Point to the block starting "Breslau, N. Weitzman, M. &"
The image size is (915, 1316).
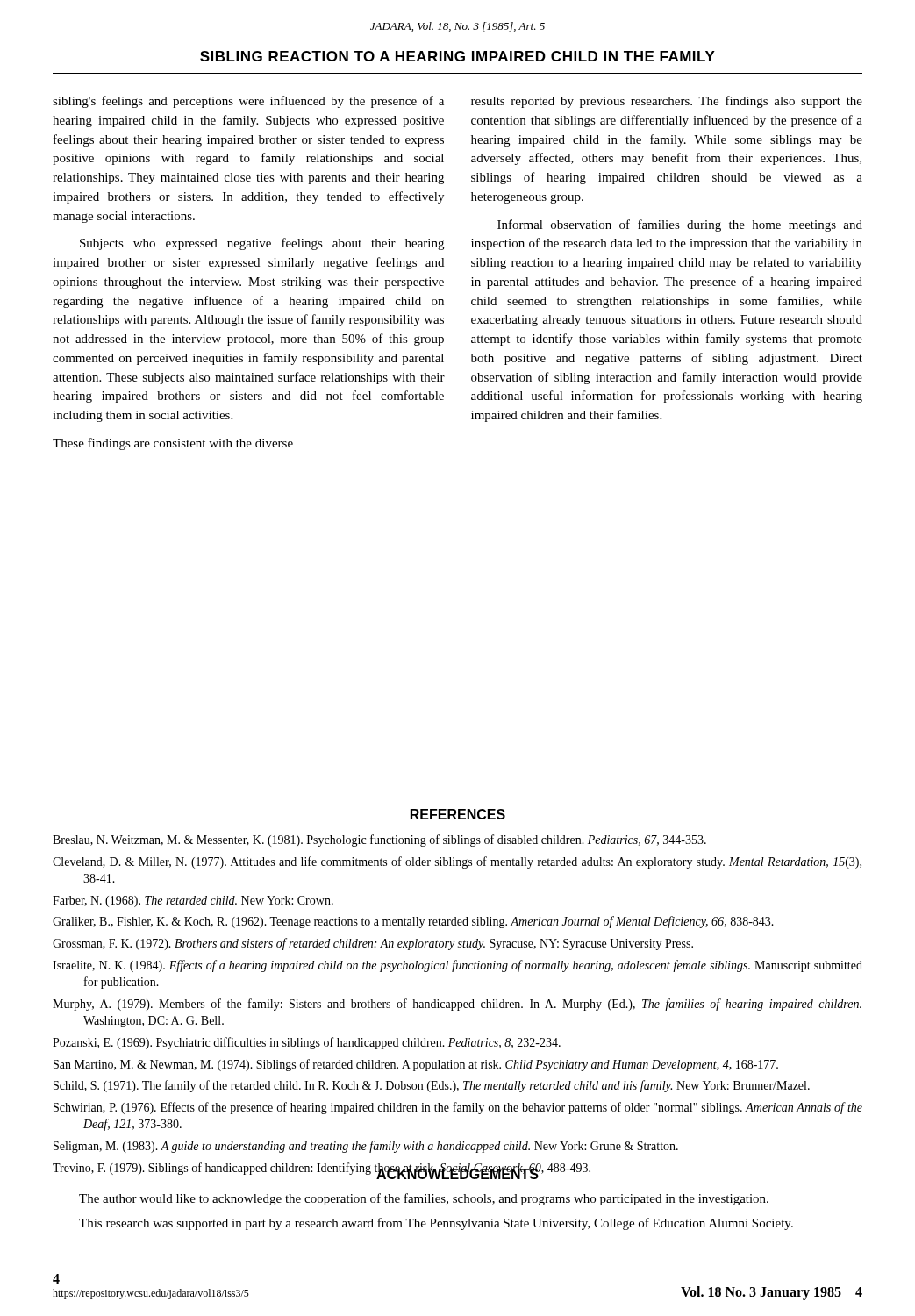pyautogui.click(x=380, y=840)
